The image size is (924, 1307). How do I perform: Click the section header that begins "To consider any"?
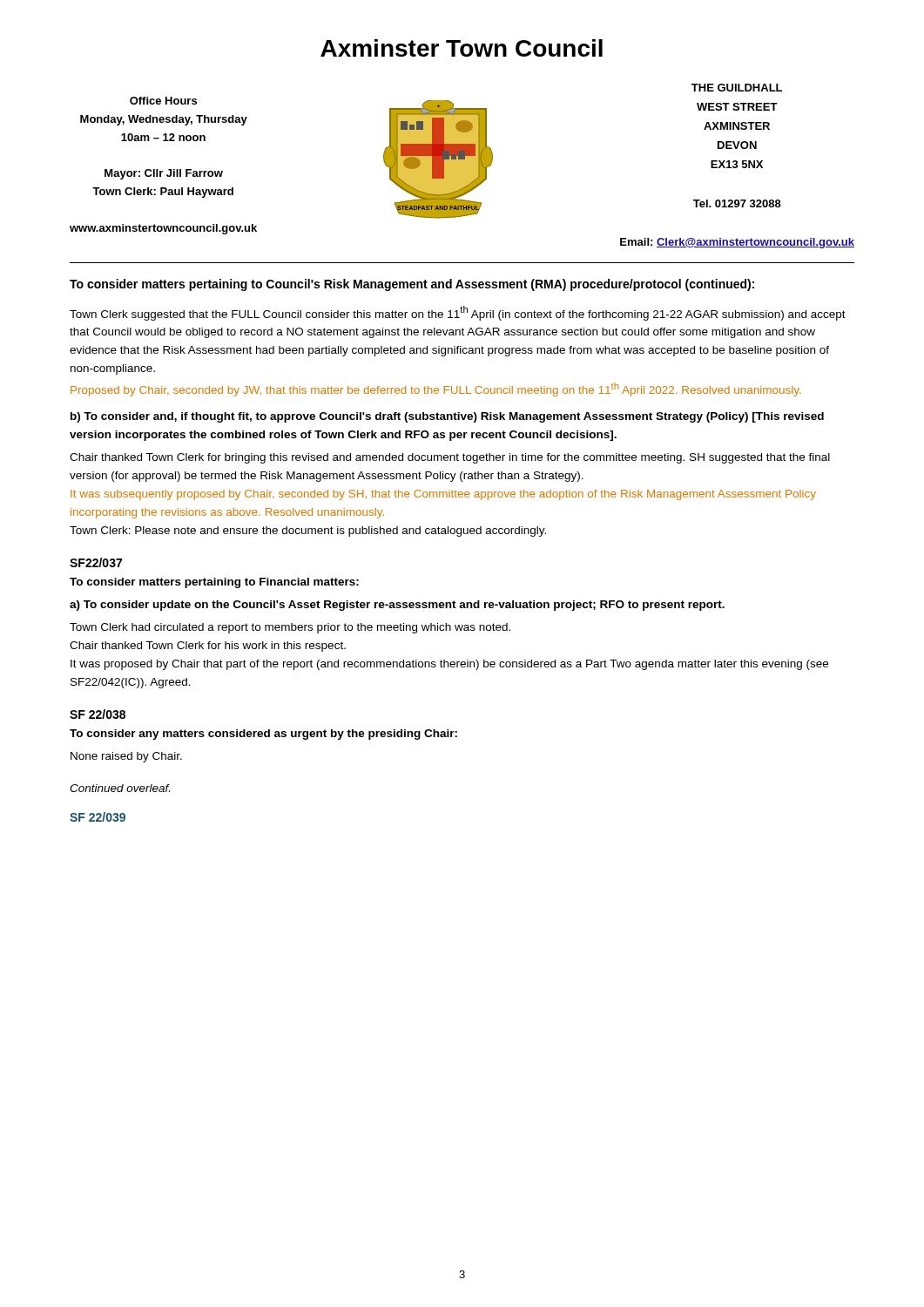pos(264,733)
